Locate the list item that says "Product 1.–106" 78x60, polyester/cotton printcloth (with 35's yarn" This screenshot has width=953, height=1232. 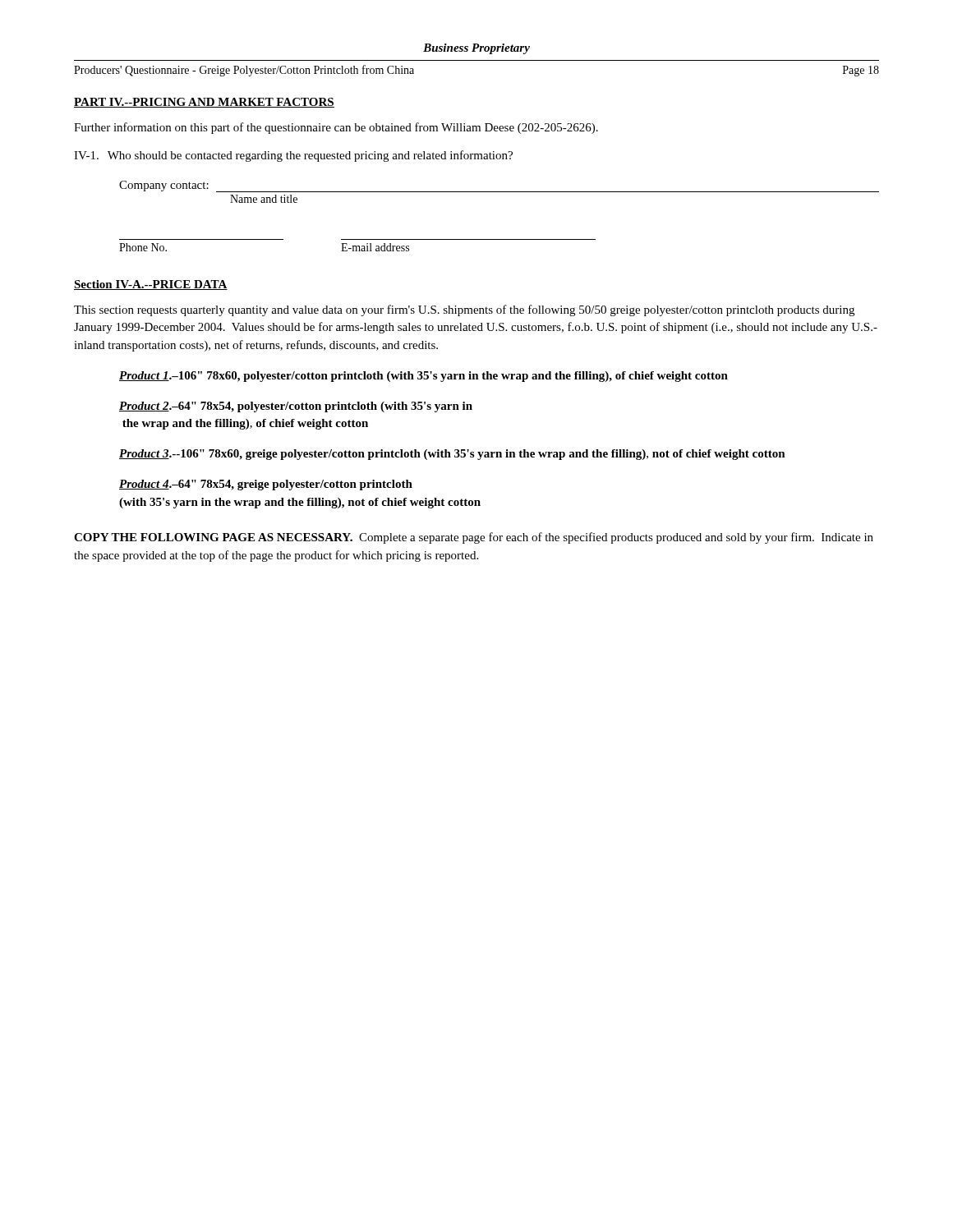(499, 376)
